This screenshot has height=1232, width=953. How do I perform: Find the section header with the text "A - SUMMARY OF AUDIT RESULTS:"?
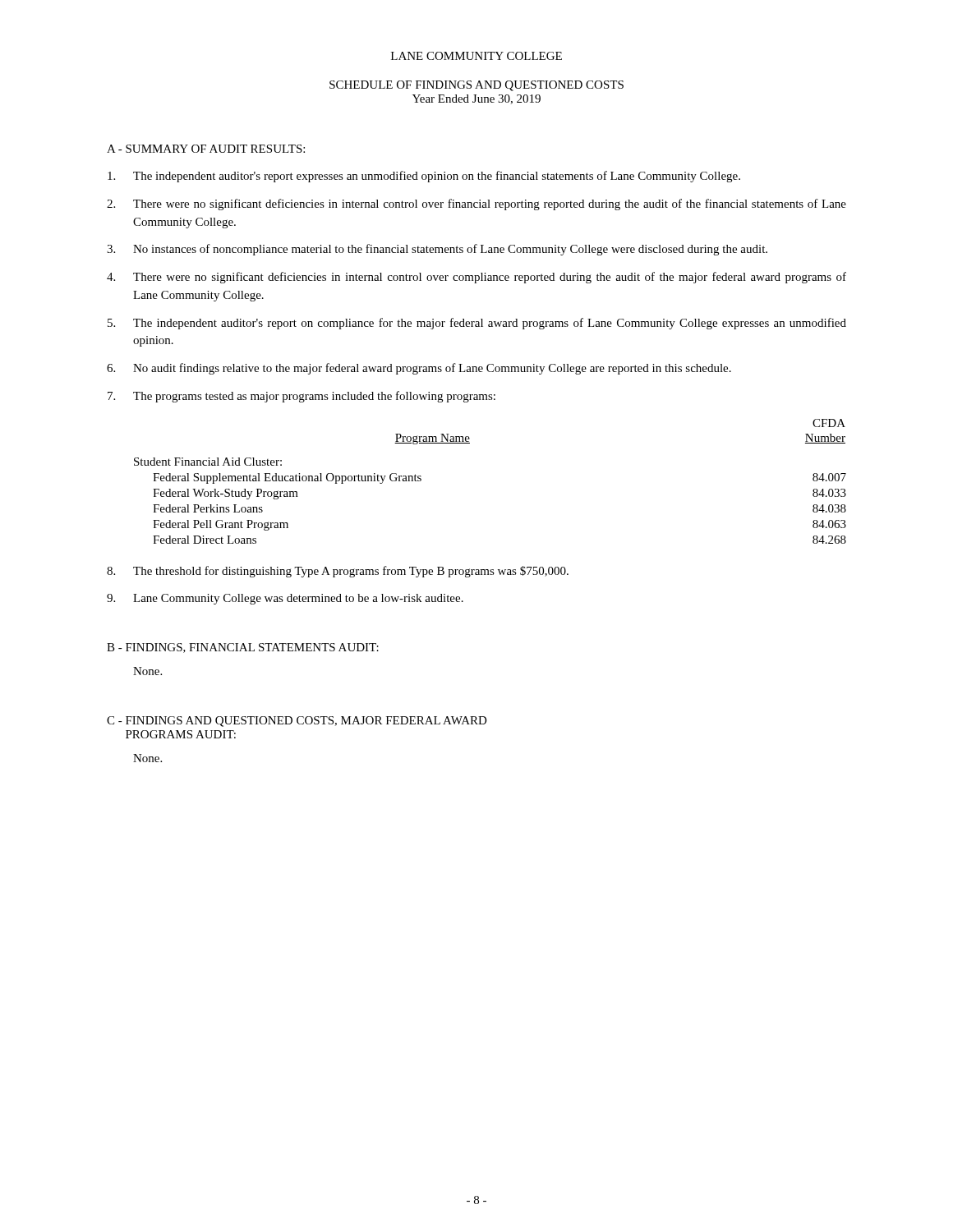coord(206,149)
